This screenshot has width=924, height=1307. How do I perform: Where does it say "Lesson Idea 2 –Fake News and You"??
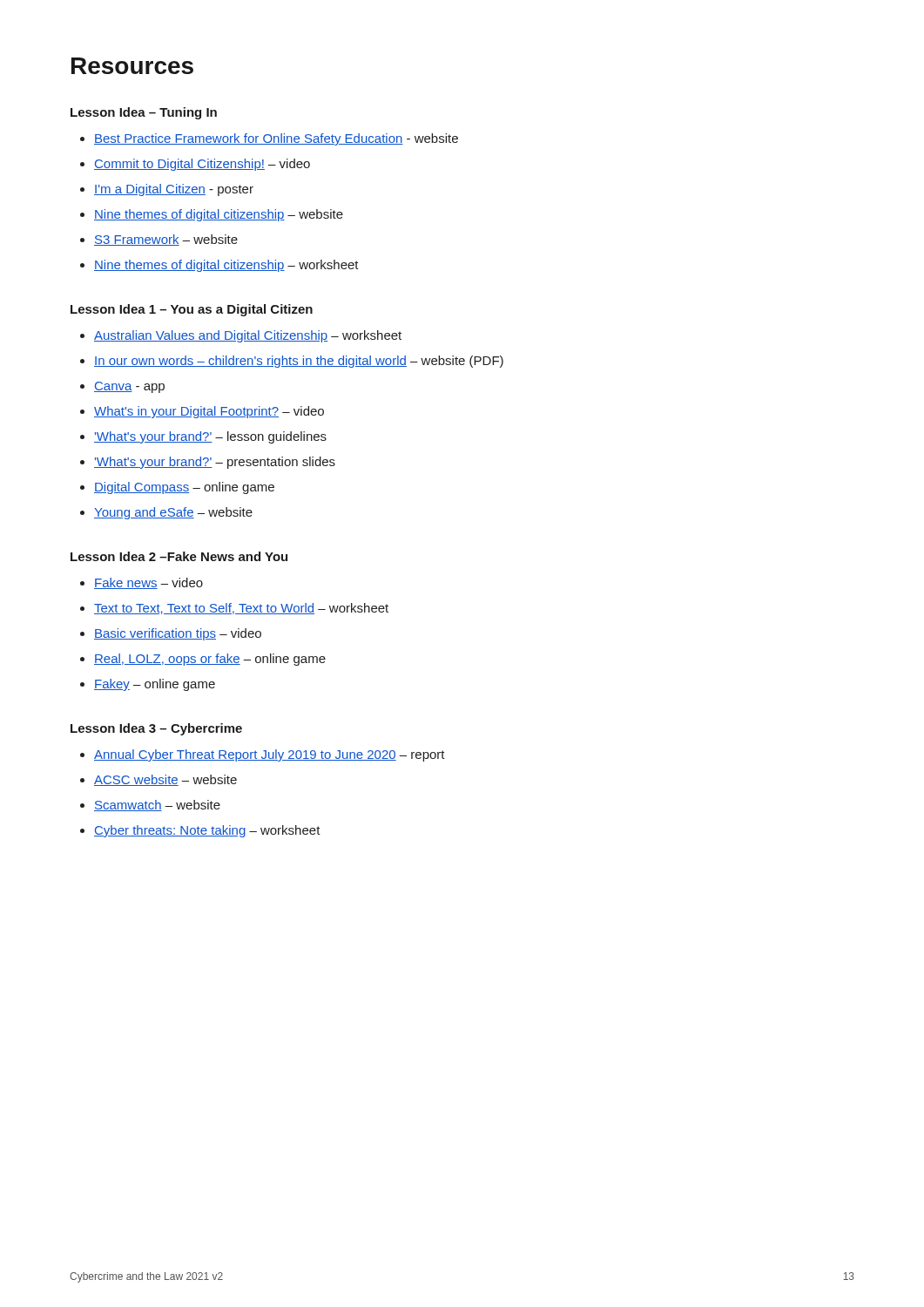pos(179,556)
